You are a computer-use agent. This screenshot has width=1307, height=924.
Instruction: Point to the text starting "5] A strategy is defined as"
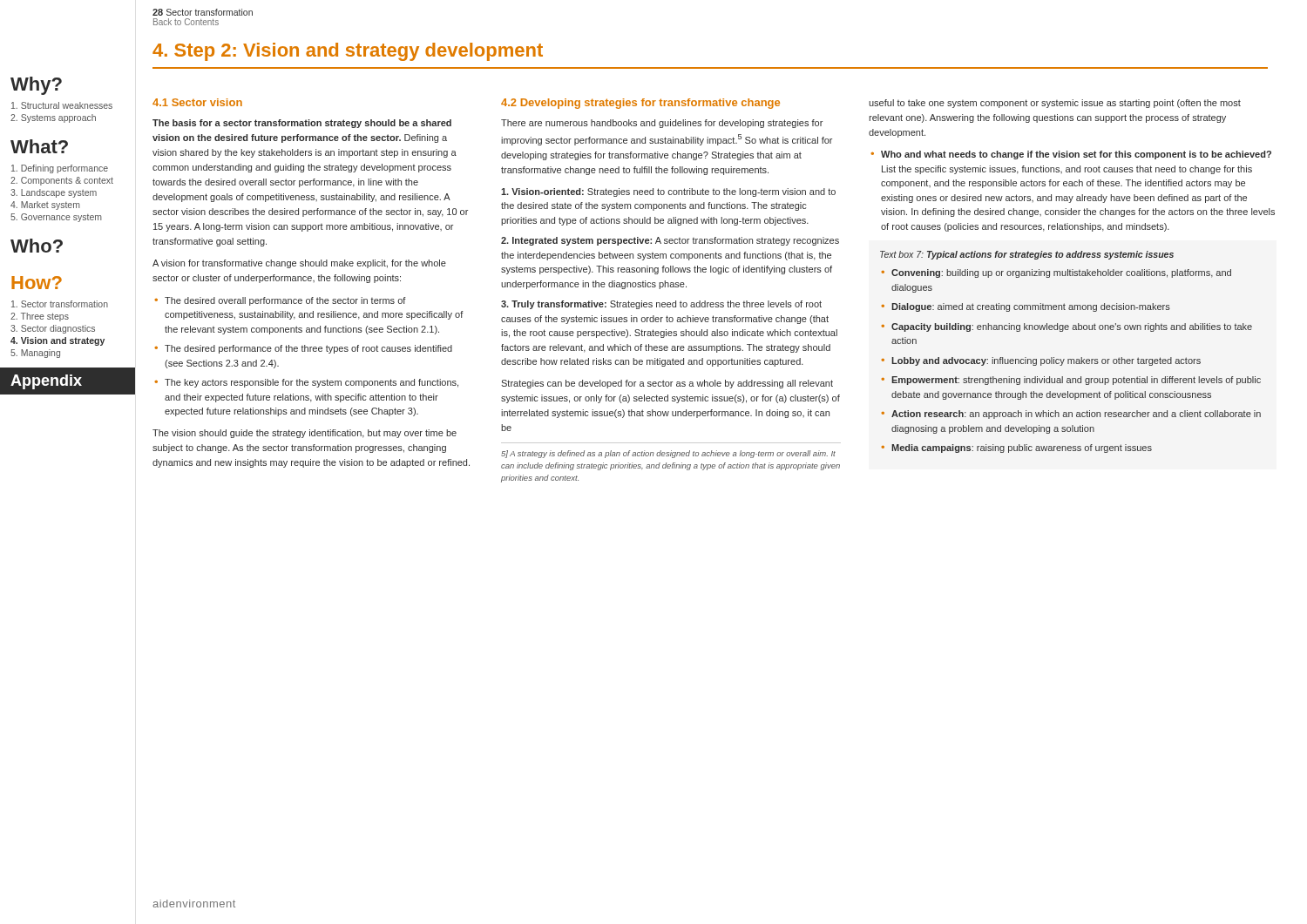point(671,465)
